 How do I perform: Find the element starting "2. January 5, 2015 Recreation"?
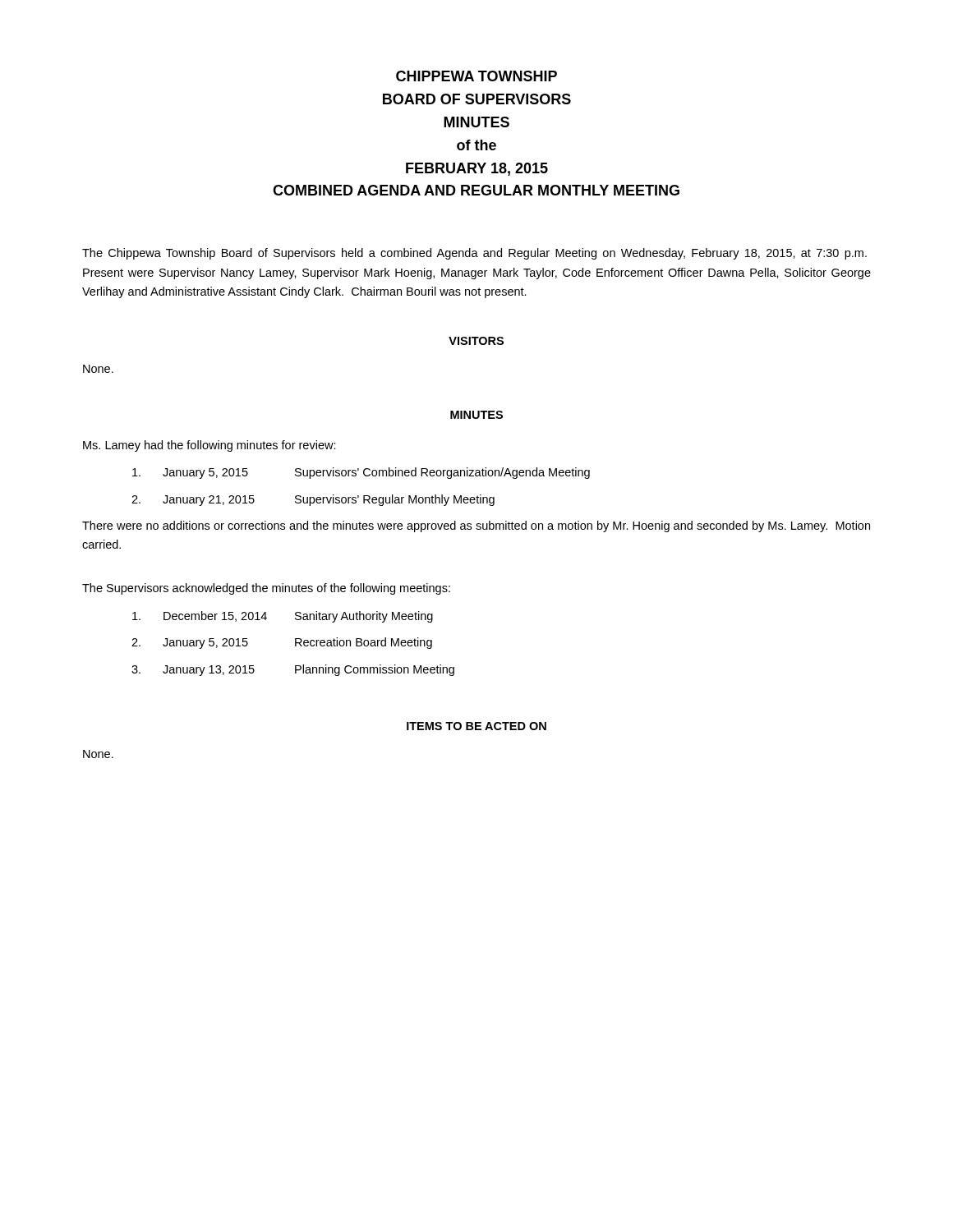[212, 642]
